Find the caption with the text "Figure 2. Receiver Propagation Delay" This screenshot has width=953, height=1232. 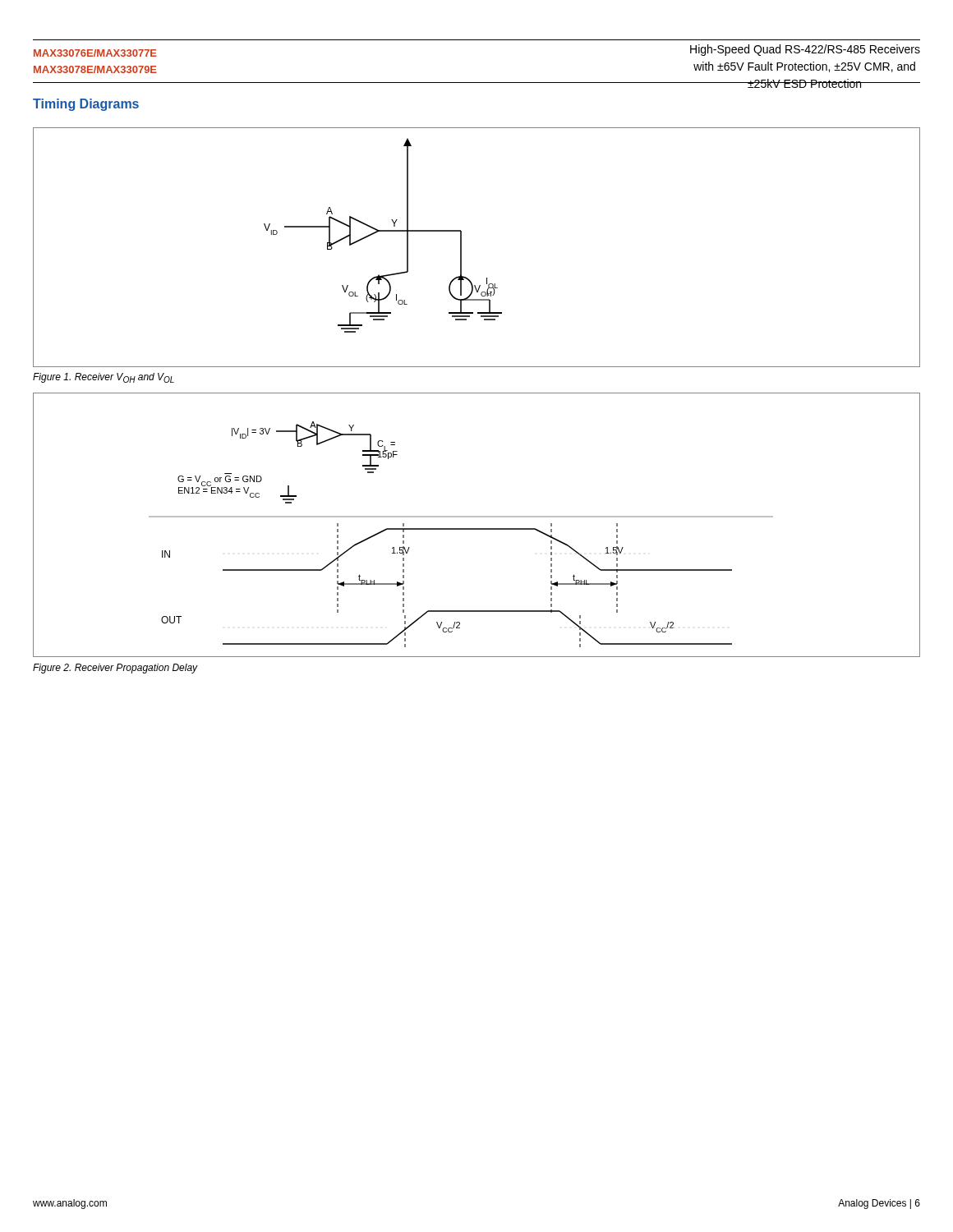coord(115,668)
